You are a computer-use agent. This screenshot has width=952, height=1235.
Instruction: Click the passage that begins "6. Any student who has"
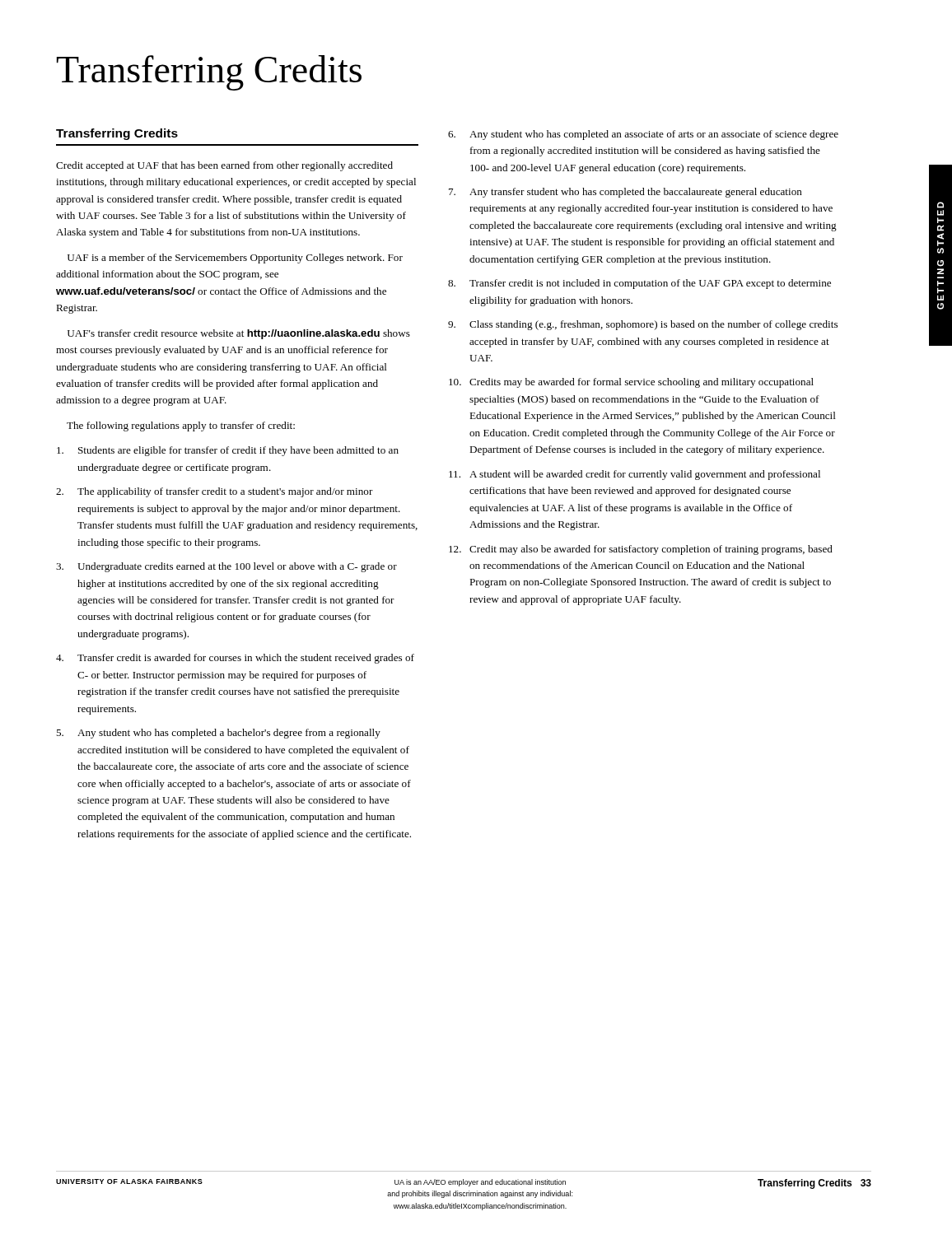click(x=645, y=151)
